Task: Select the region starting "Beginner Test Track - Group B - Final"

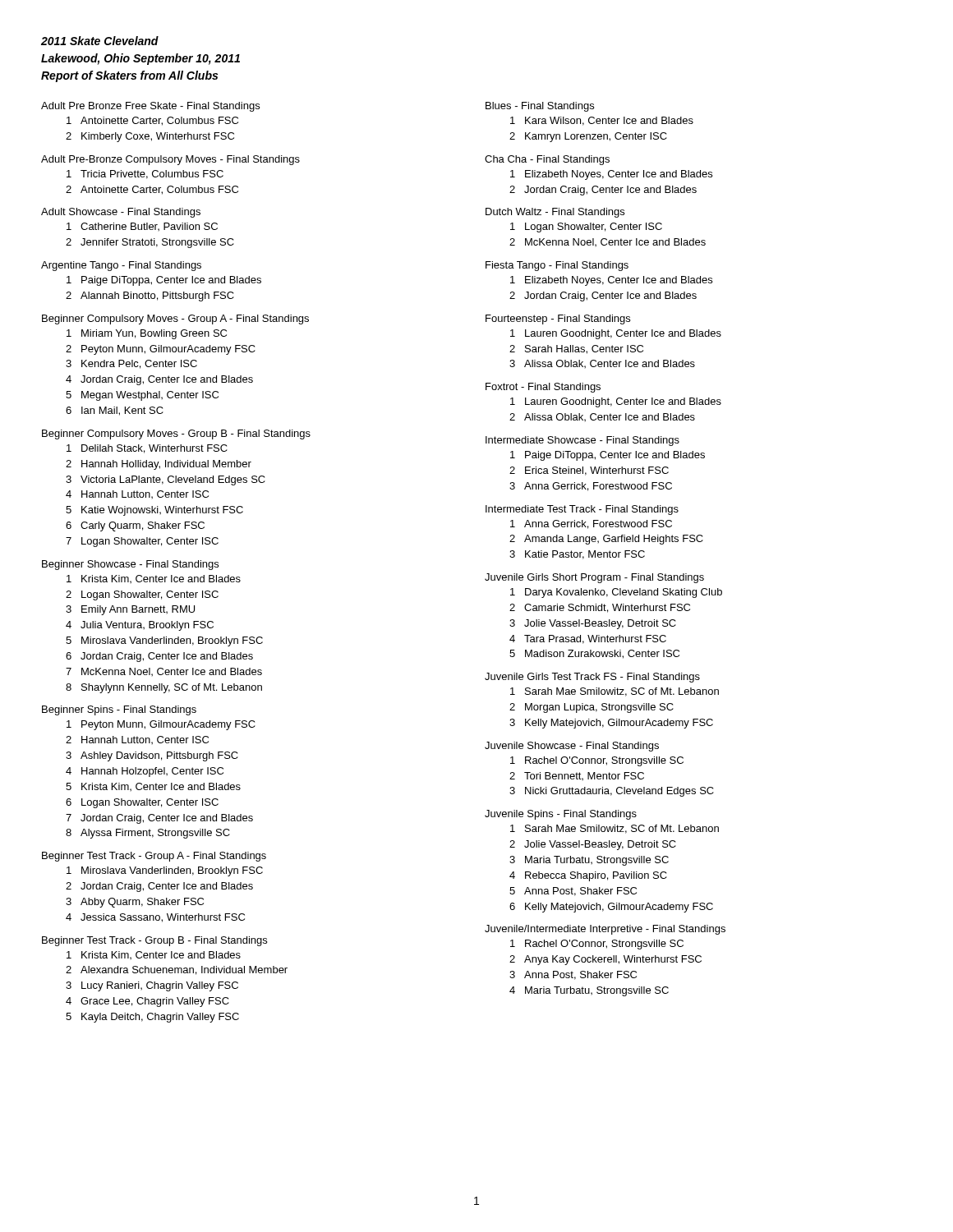Action: point(251,979)
